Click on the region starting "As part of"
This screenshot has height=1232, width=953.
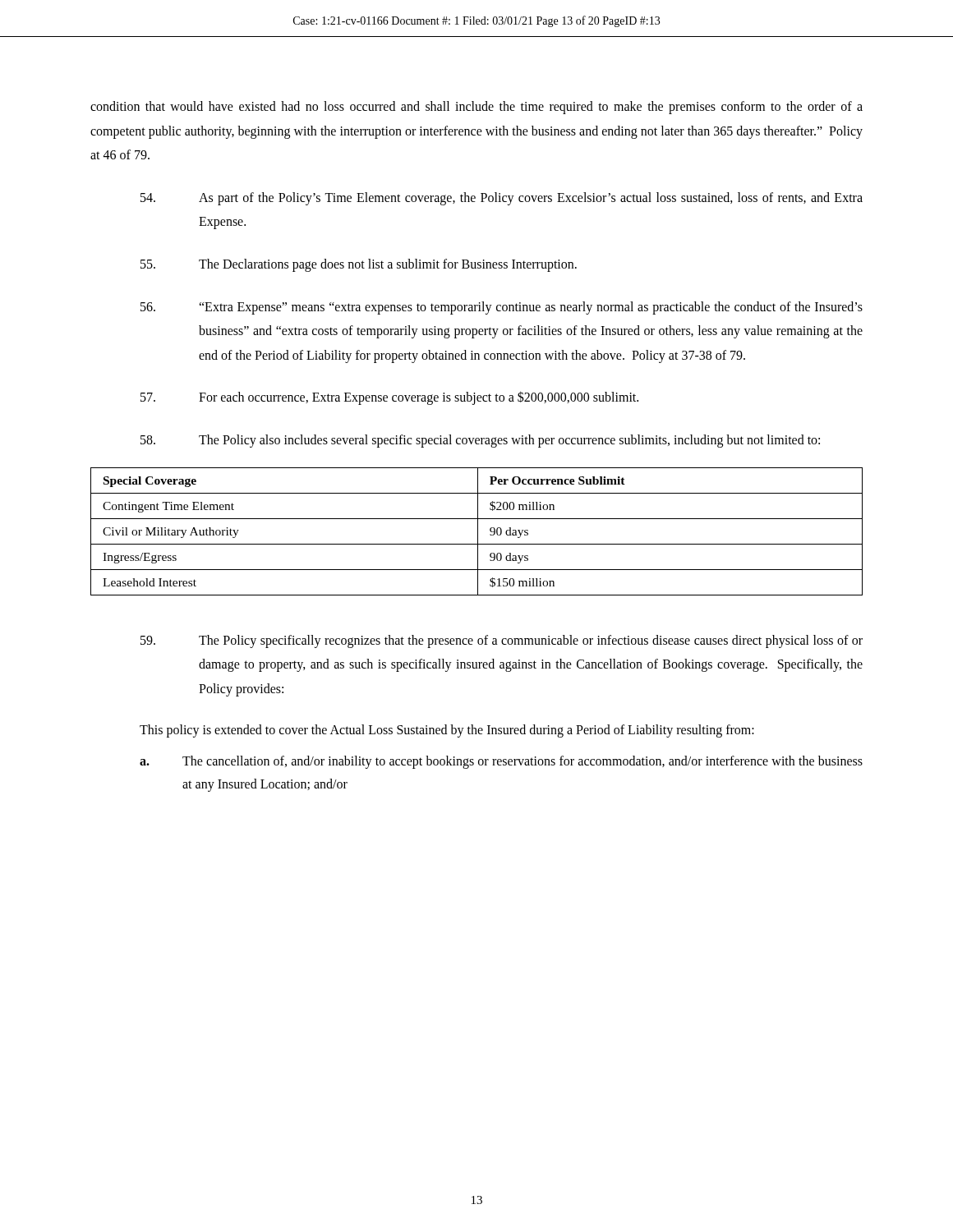click(476, 210)
